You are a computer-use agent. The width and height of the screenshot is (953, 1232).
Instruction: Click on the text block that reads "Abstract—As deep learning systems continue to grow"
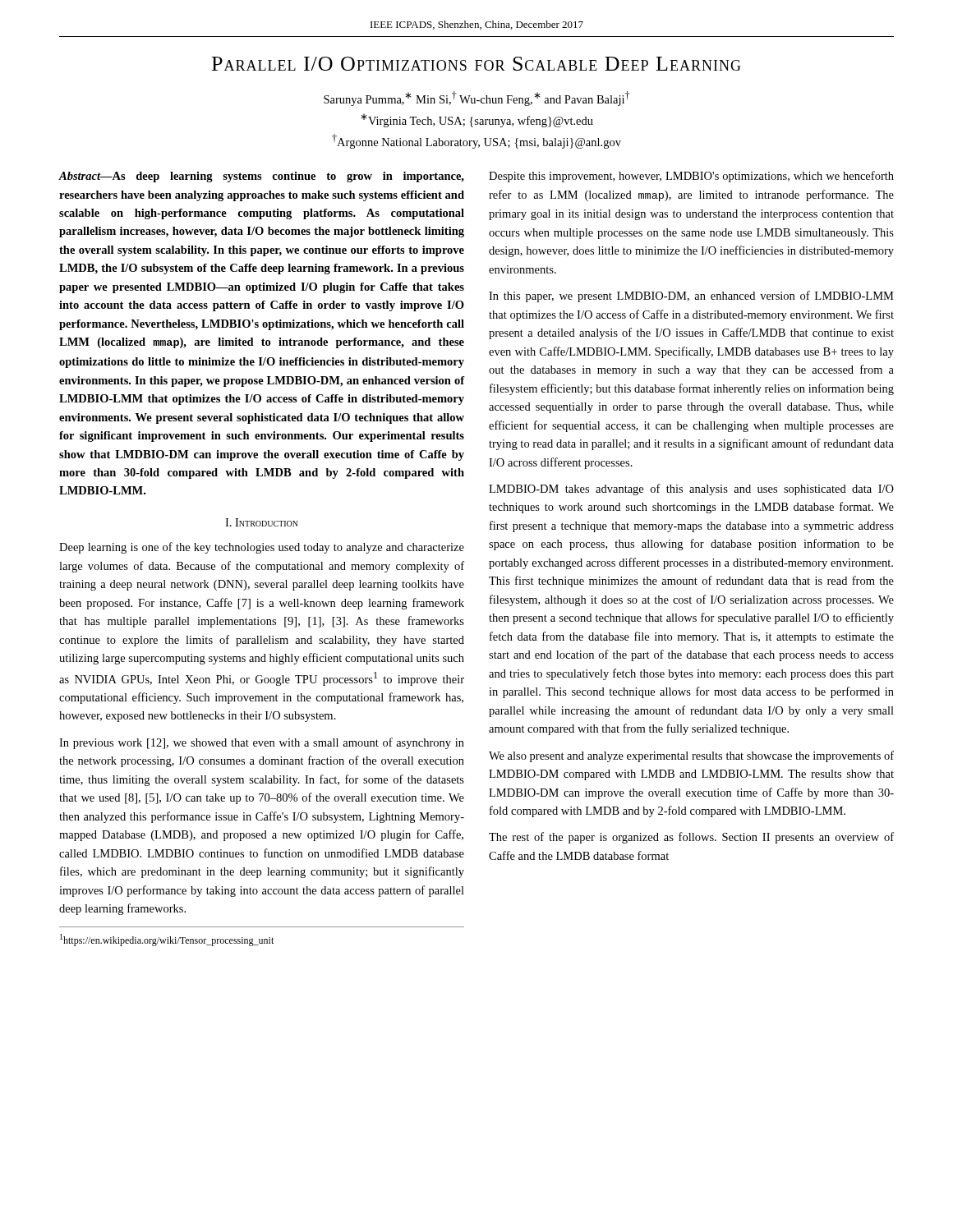point(262,334)
